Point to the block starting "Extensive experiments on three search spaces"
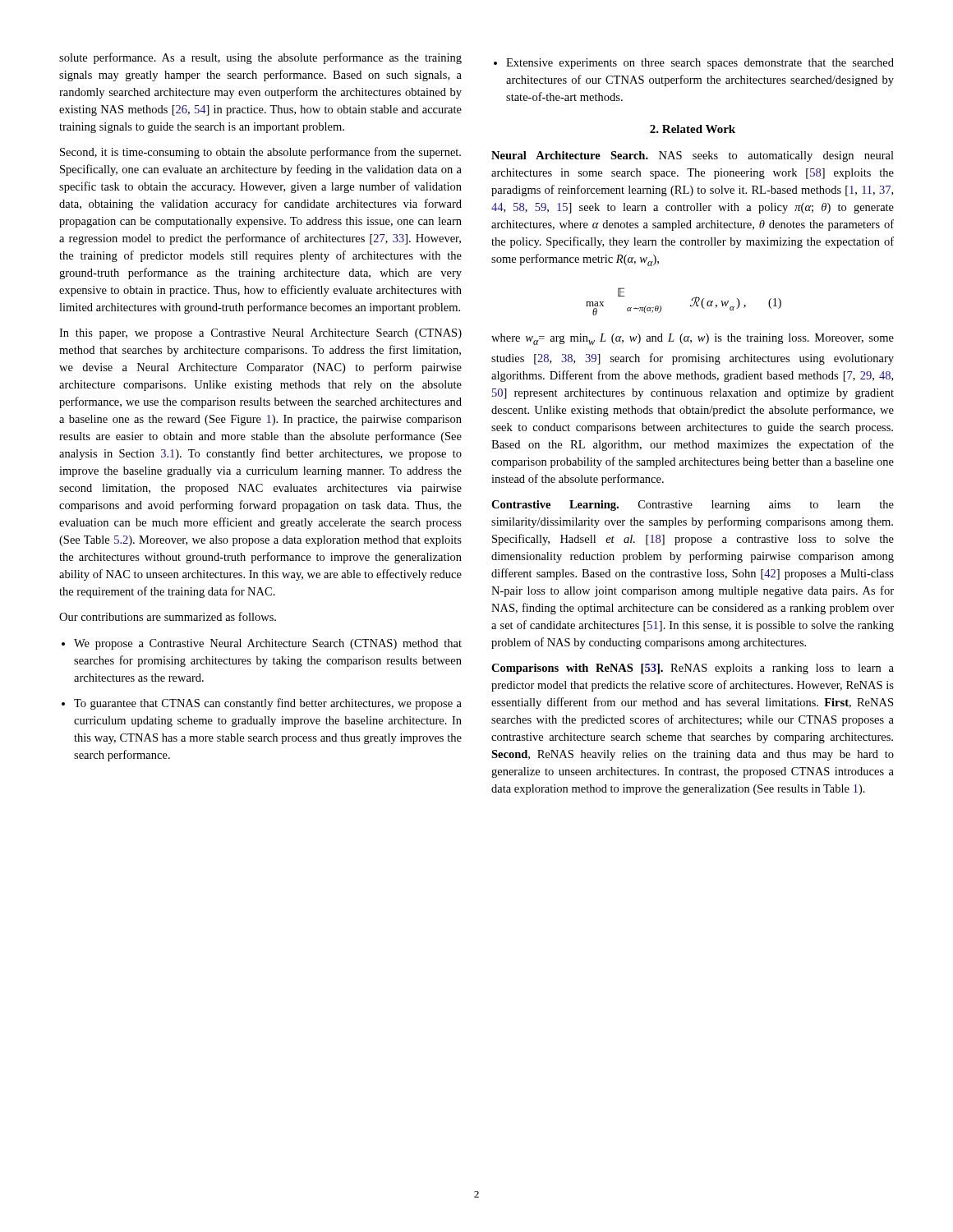Image resolution: width=953 pixels, height=1232 pixels. pos(693,80)
